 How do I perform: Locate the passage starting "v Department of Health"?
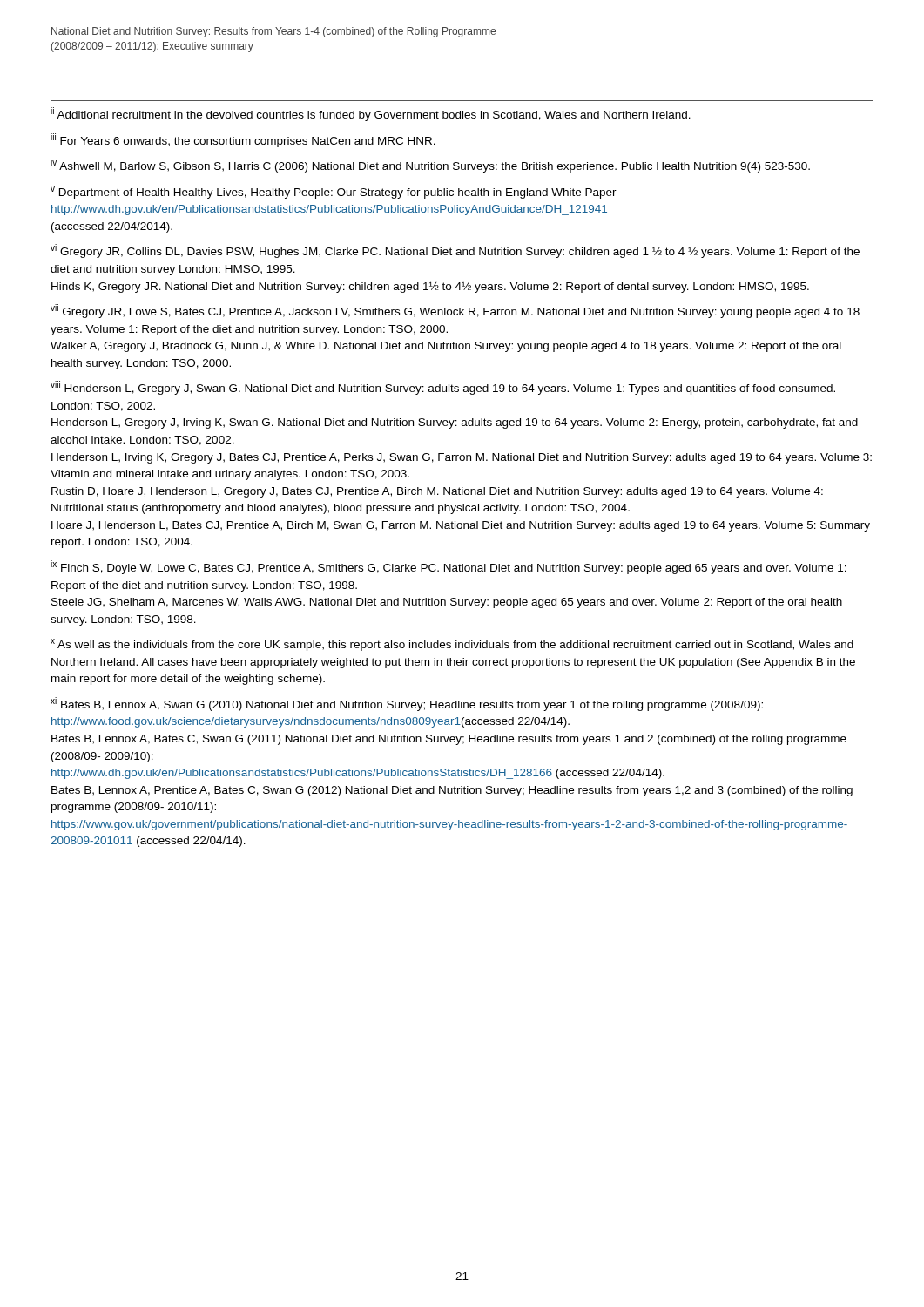coord(333,208)
